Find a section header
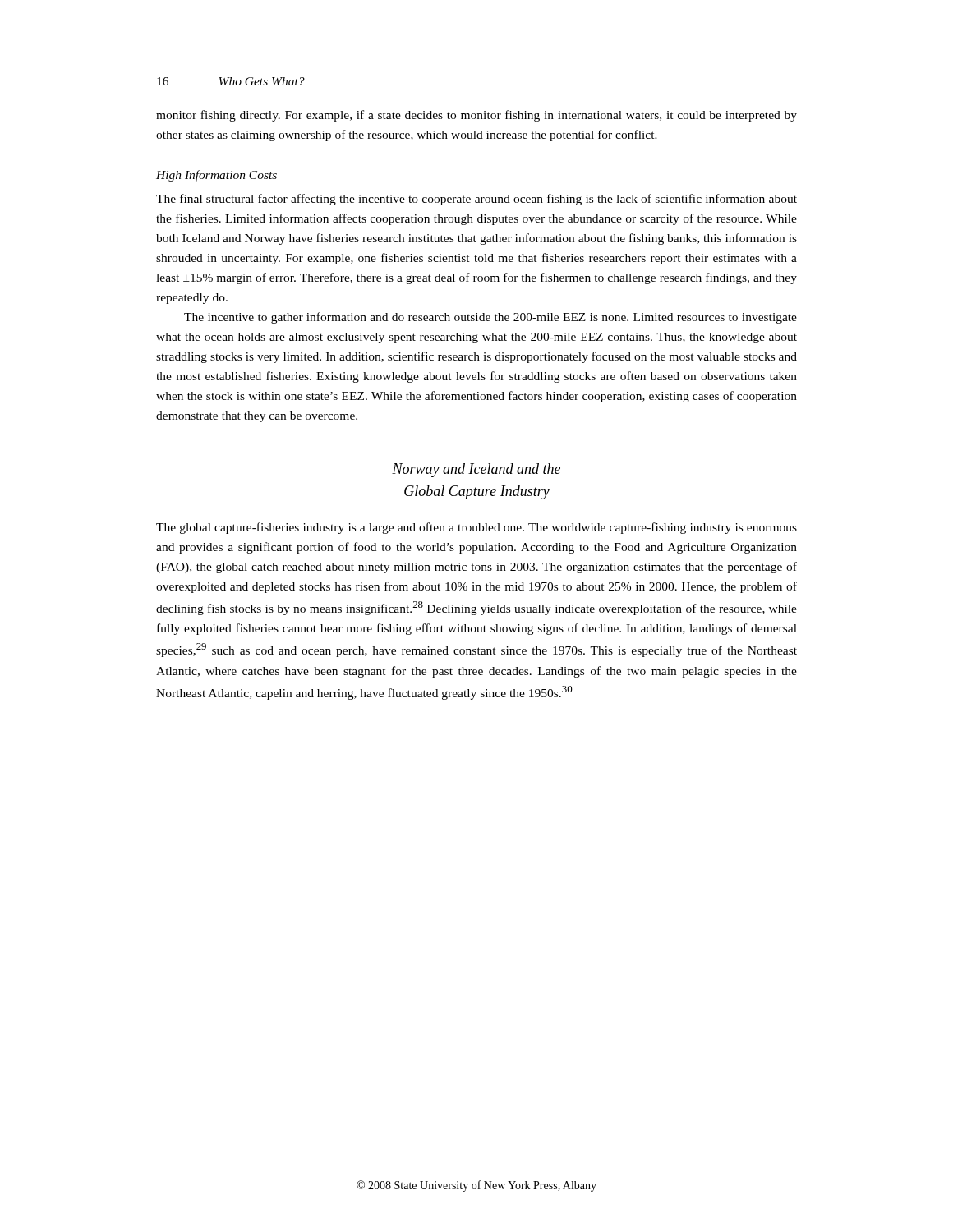Viewport: 953px width, 1232px height. point(217,175)
